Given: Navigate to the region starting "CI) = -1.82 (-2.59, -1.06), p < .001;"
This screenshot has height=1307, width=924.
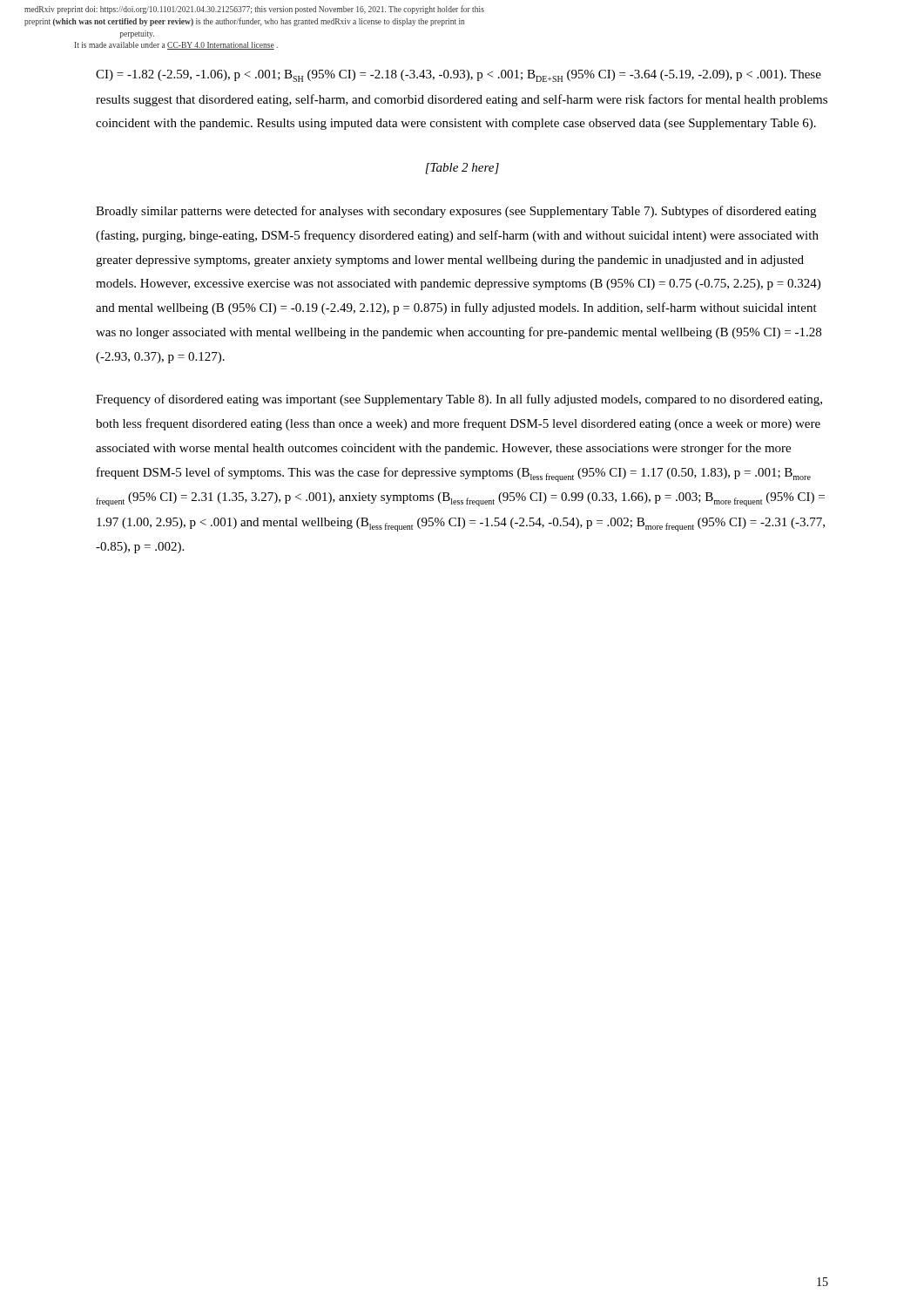Looking at the screenshot, I should pos(462,99).
